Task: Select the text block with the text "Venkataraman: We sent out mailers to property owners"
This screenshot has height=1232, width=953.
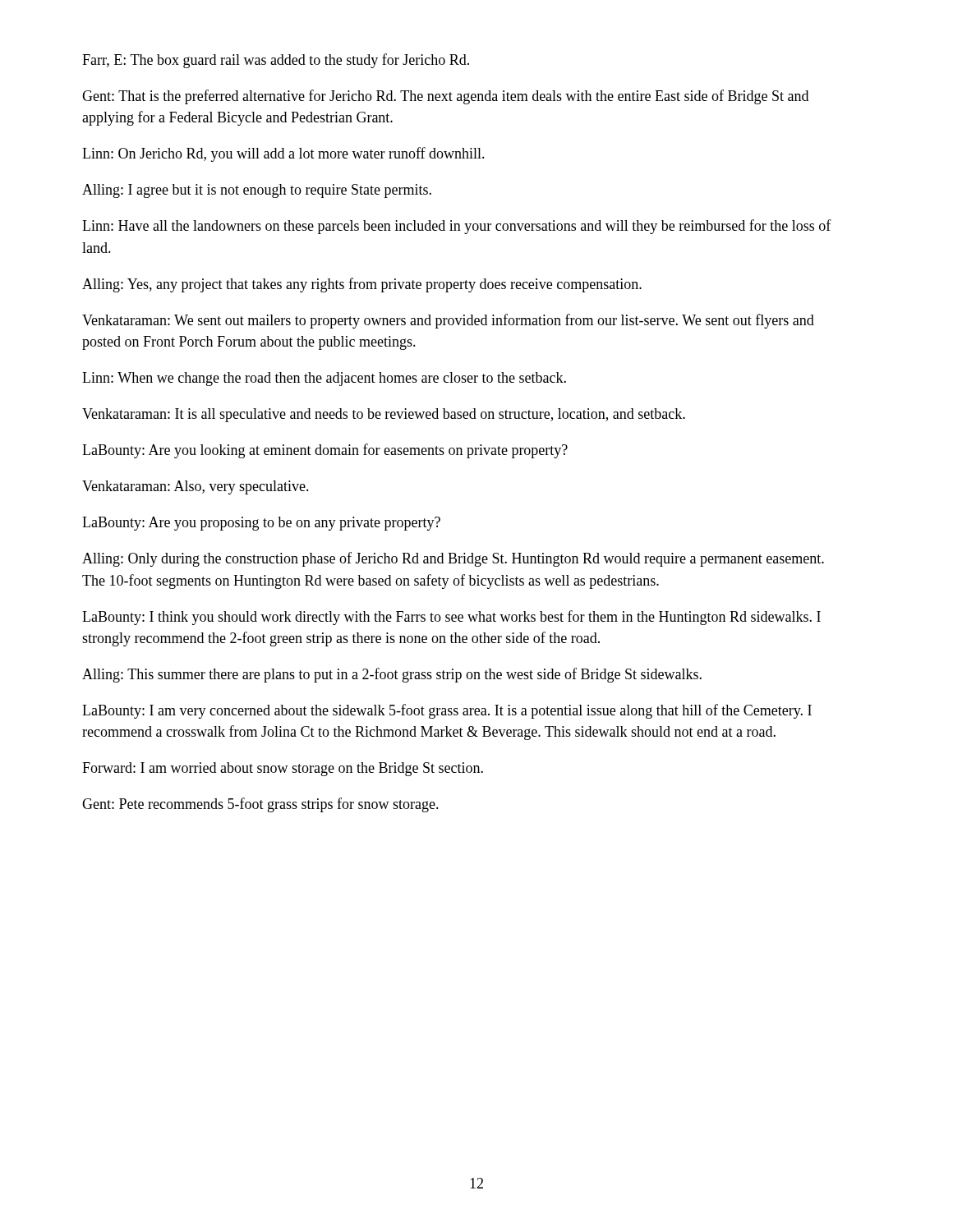Action: [448, 331]
